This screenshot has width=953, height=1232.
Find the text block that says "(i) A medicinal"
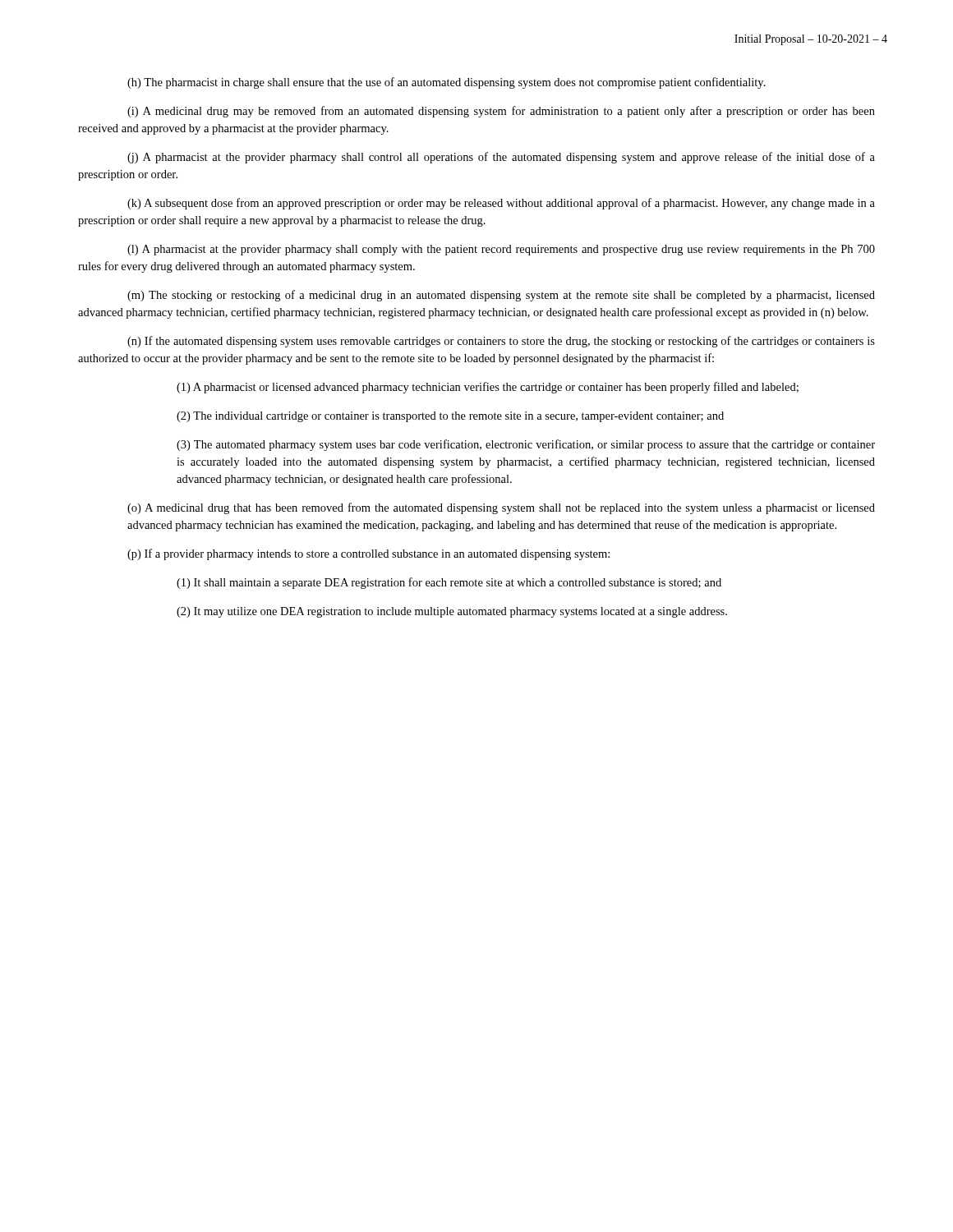pos(476,120)
